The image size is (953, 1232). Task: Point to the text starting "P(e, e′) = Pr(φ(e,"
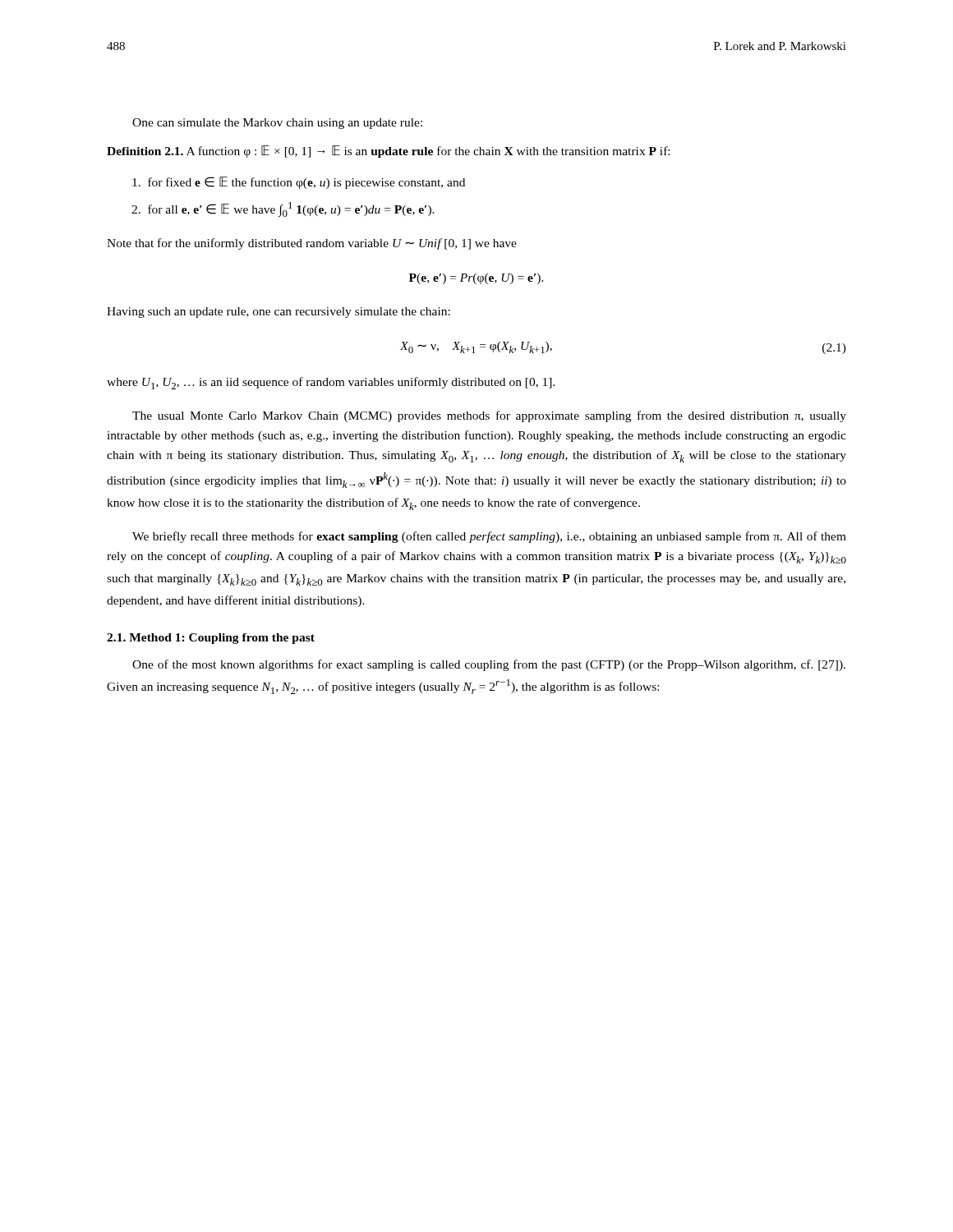[x=476, y=277]
